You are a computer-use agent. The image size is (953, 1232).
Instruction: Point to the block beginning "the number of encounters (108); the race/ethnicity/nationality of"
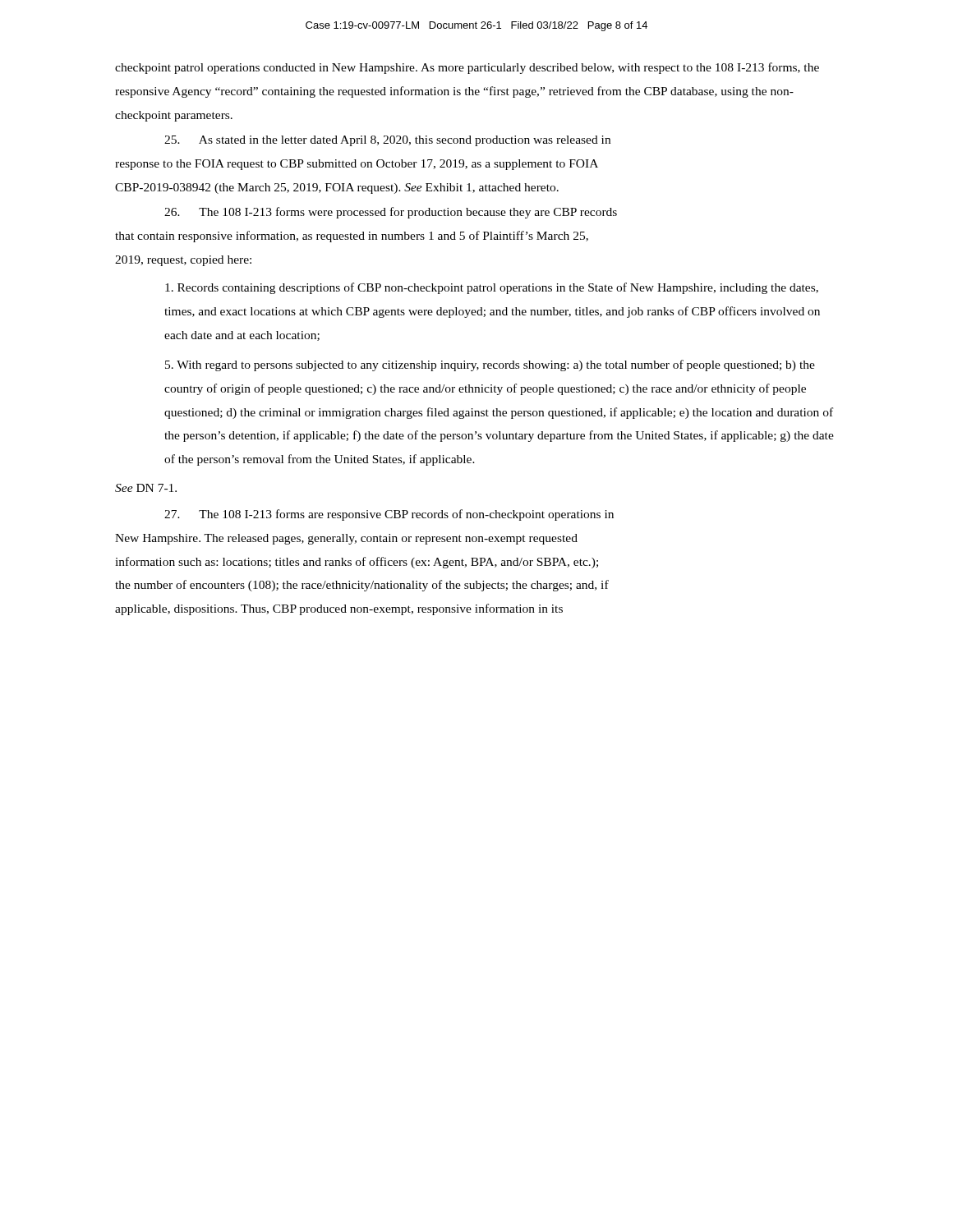[362, 585]
